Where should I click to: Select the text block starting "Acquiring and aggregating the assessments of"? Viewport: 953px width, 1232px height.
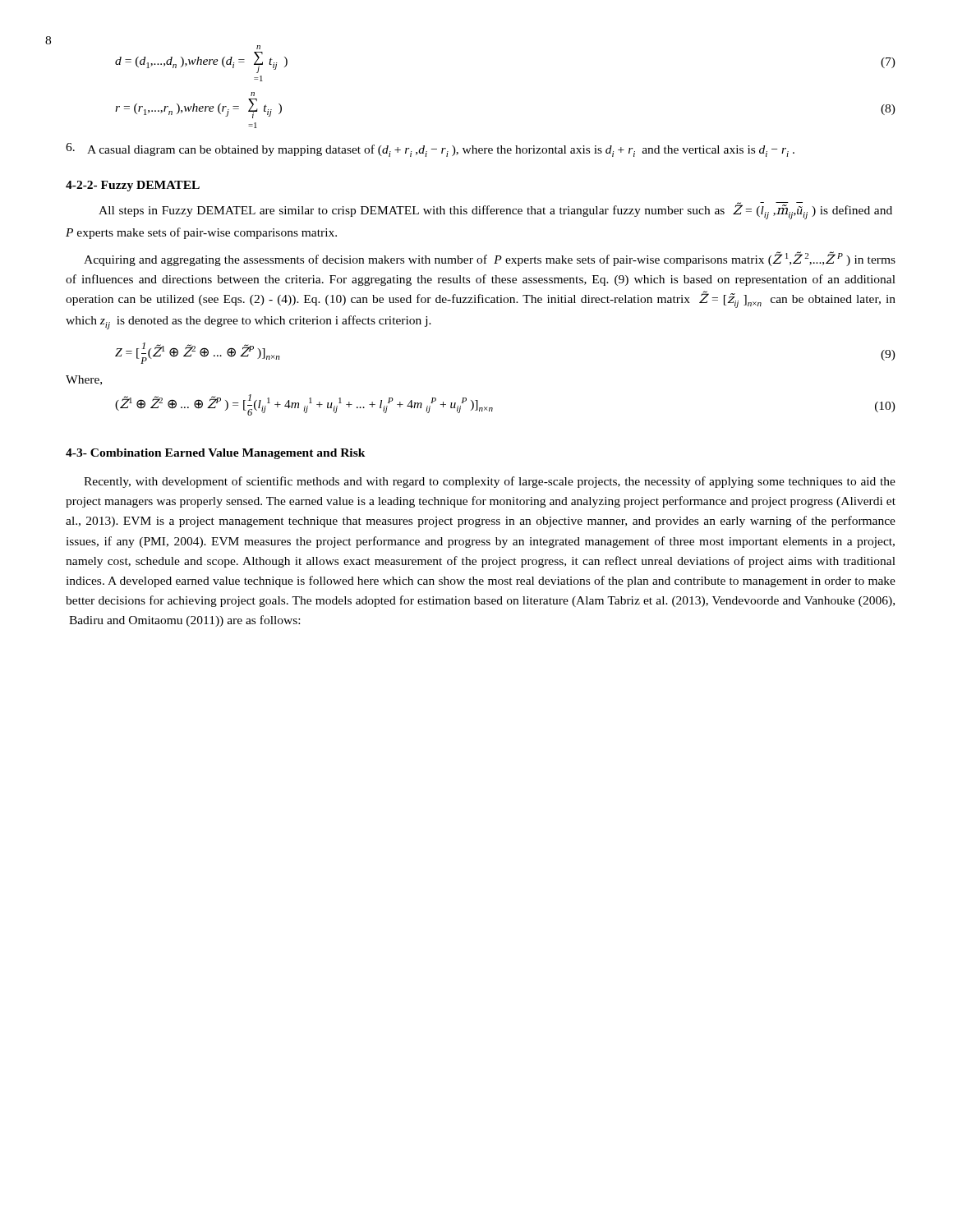coord(481,290)
